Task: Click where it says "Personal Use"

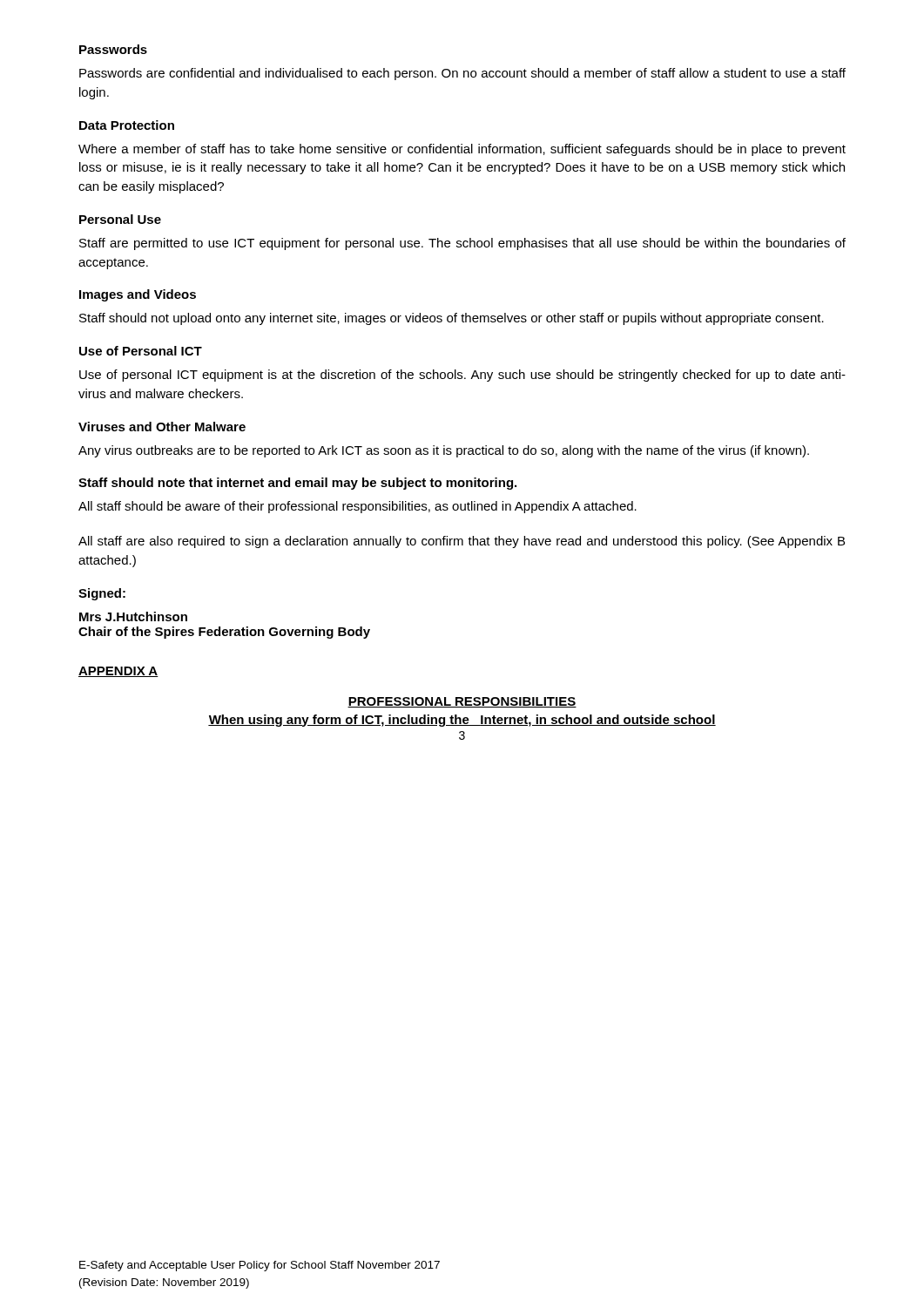Action: click(x=120, y=219)
